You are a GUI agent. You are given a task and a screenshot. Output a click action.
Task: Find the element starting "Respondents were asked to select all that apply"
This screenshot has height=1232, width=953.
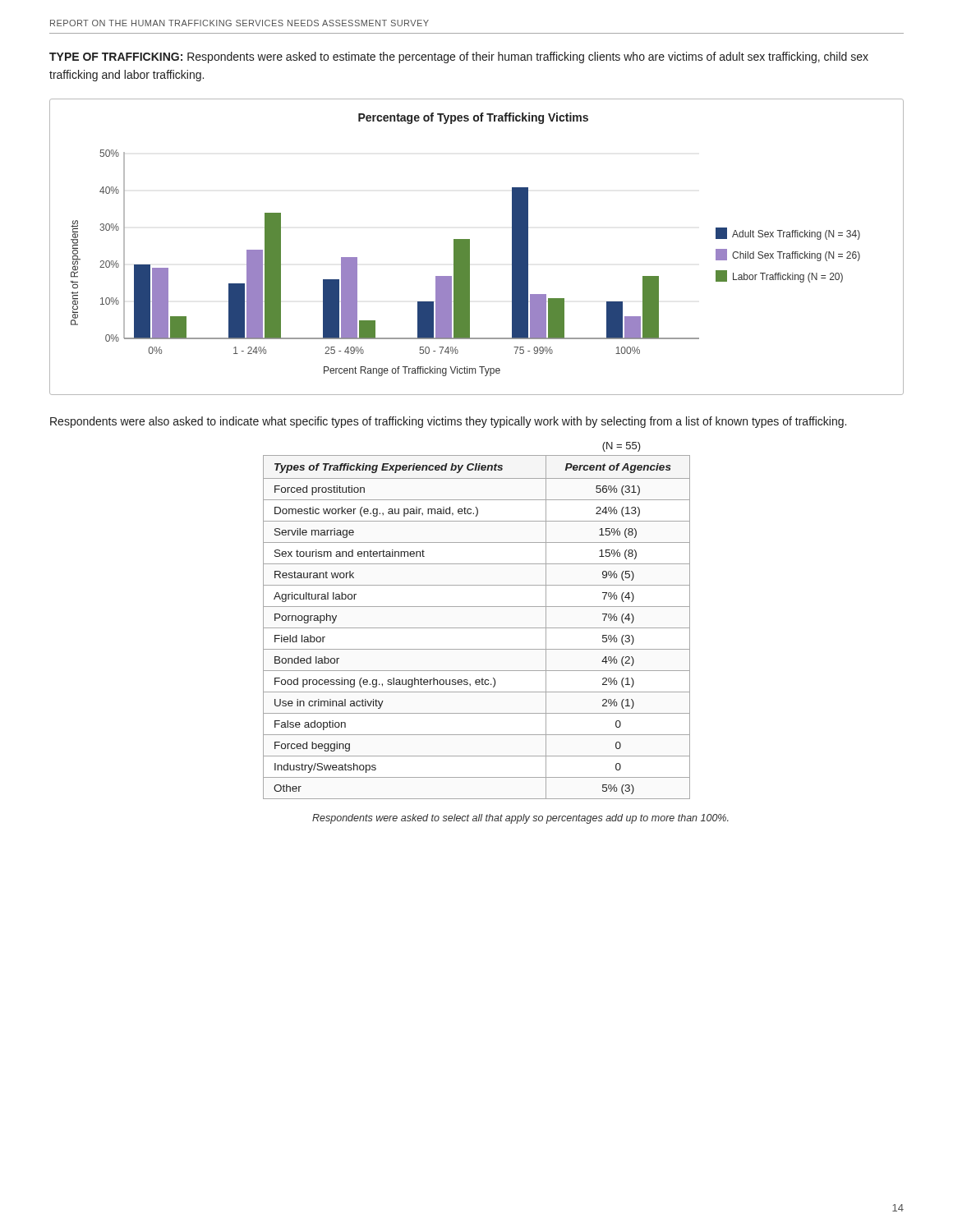(521, 818)
